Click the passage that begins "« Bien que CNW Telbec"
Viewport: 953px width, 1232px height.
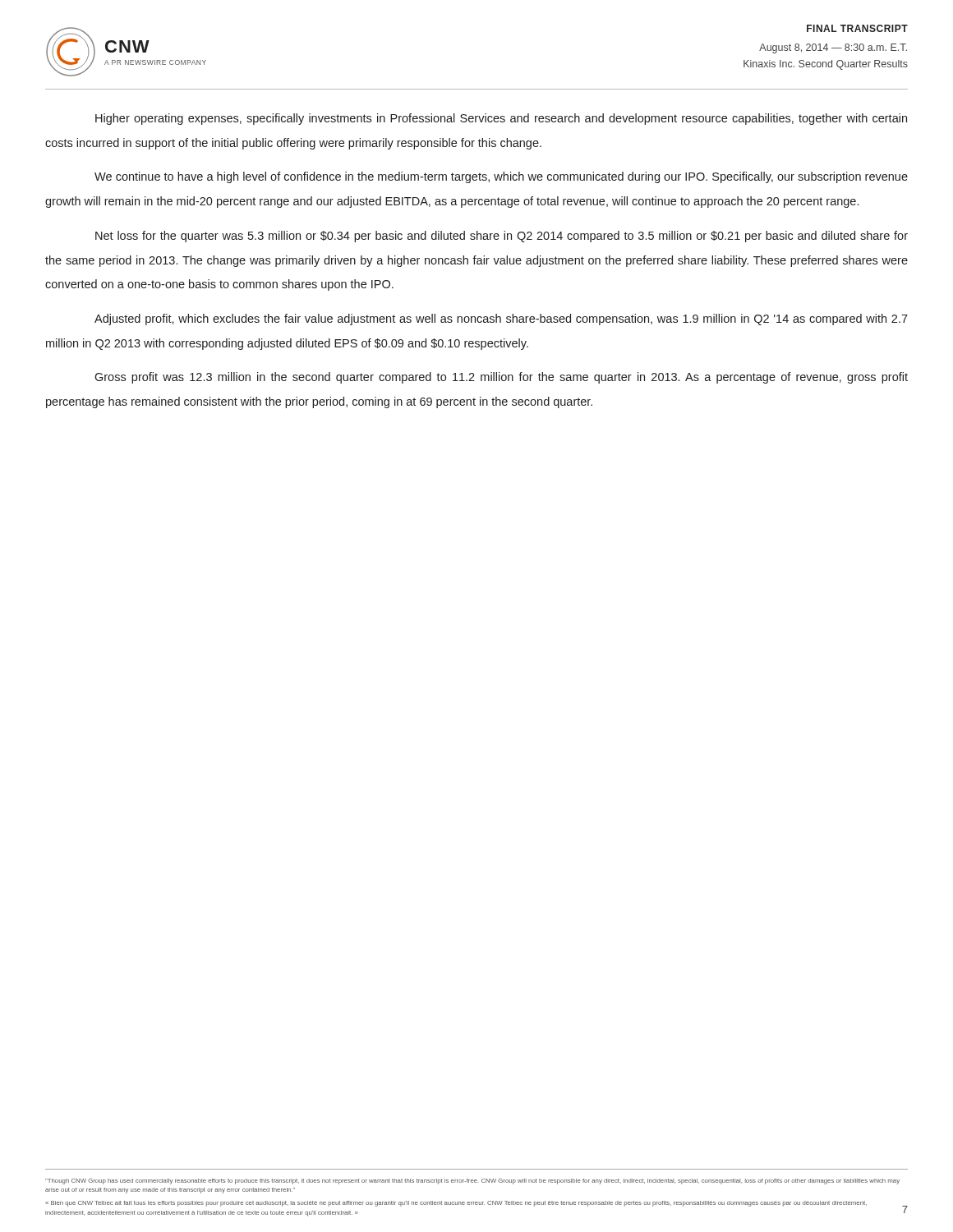456,1208
